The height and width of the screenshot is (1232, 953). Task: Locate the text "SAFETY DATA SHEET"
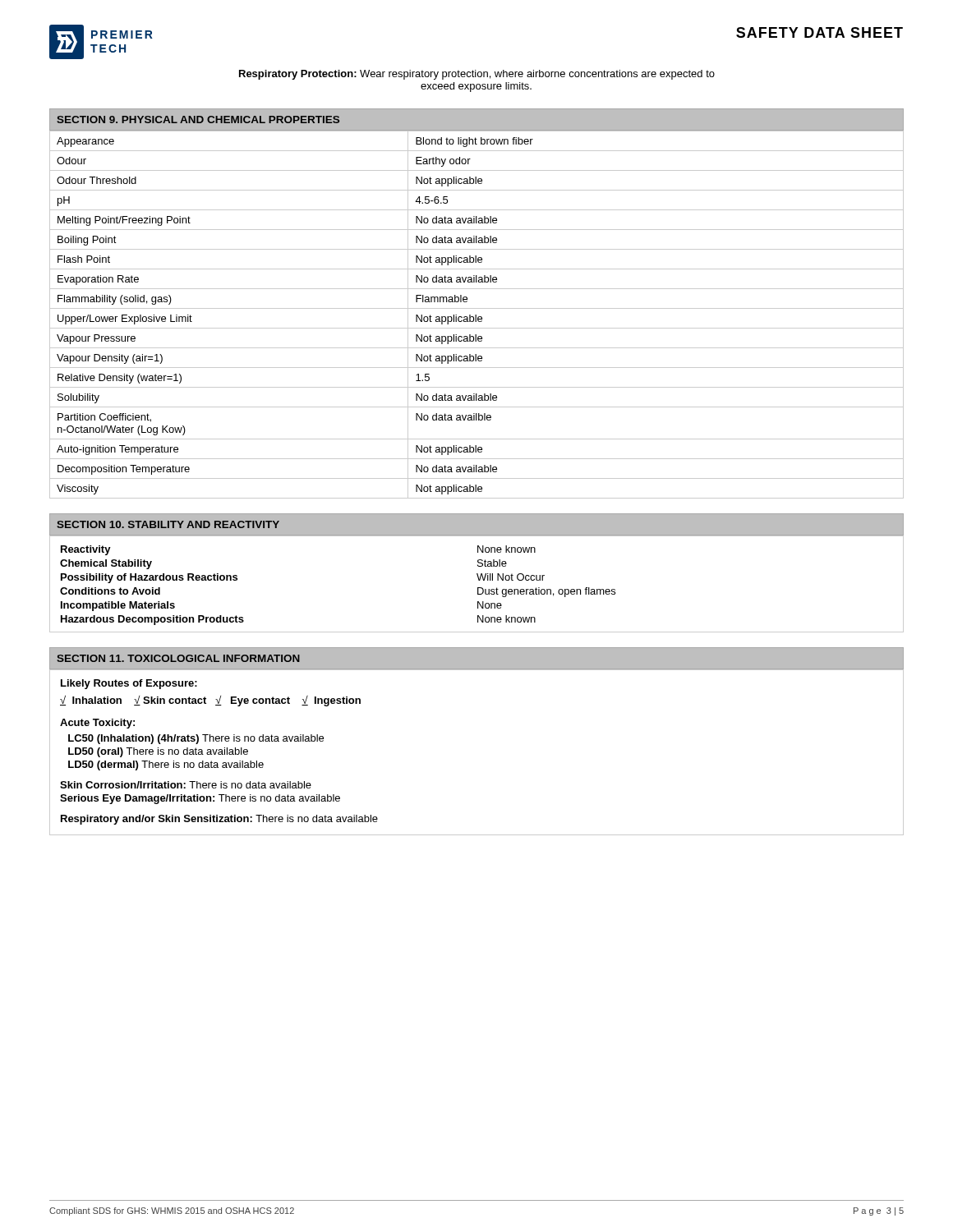(820, 33)
